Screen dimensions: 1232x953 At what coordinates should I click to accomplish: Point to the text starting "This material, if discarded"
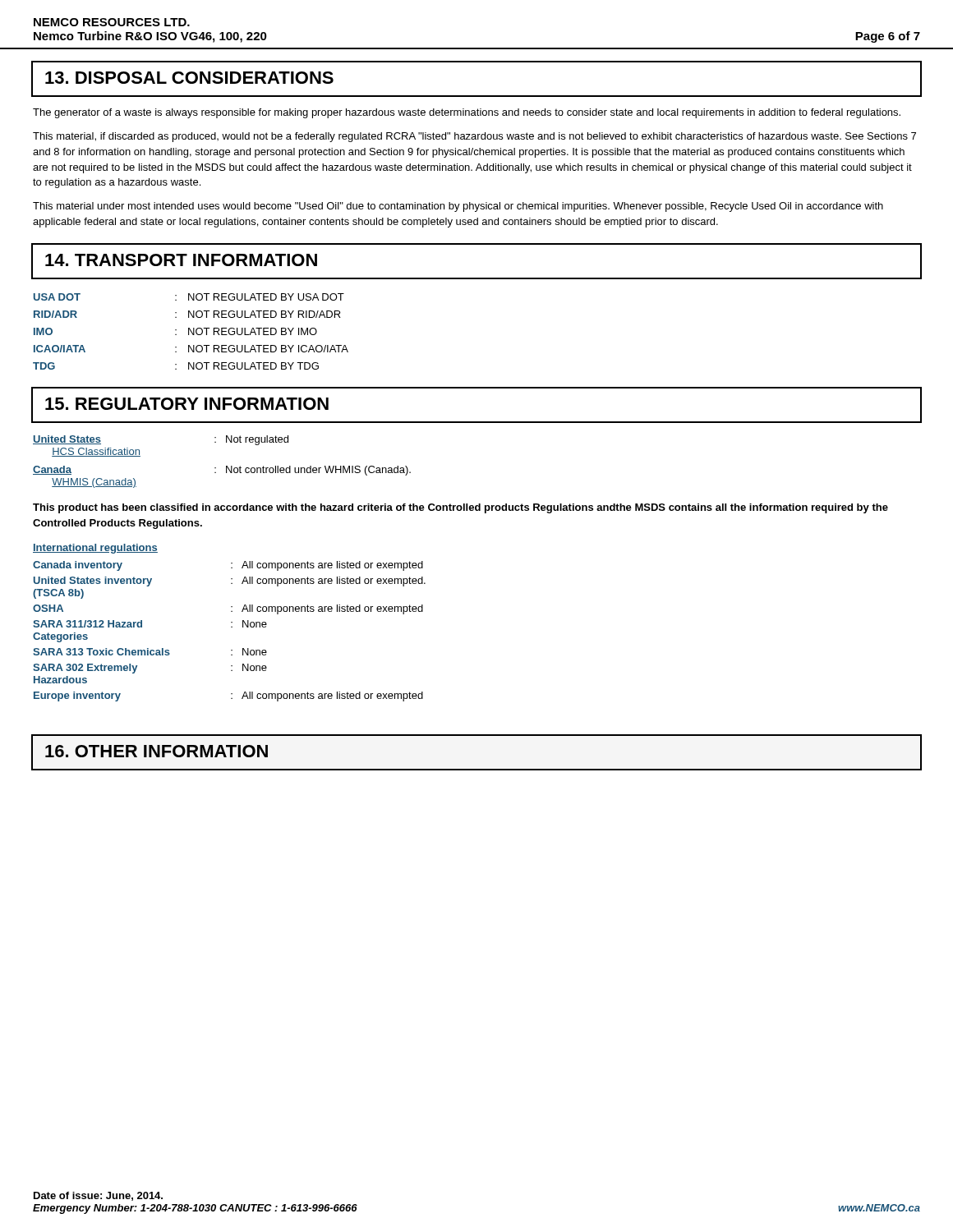[475, 159]
